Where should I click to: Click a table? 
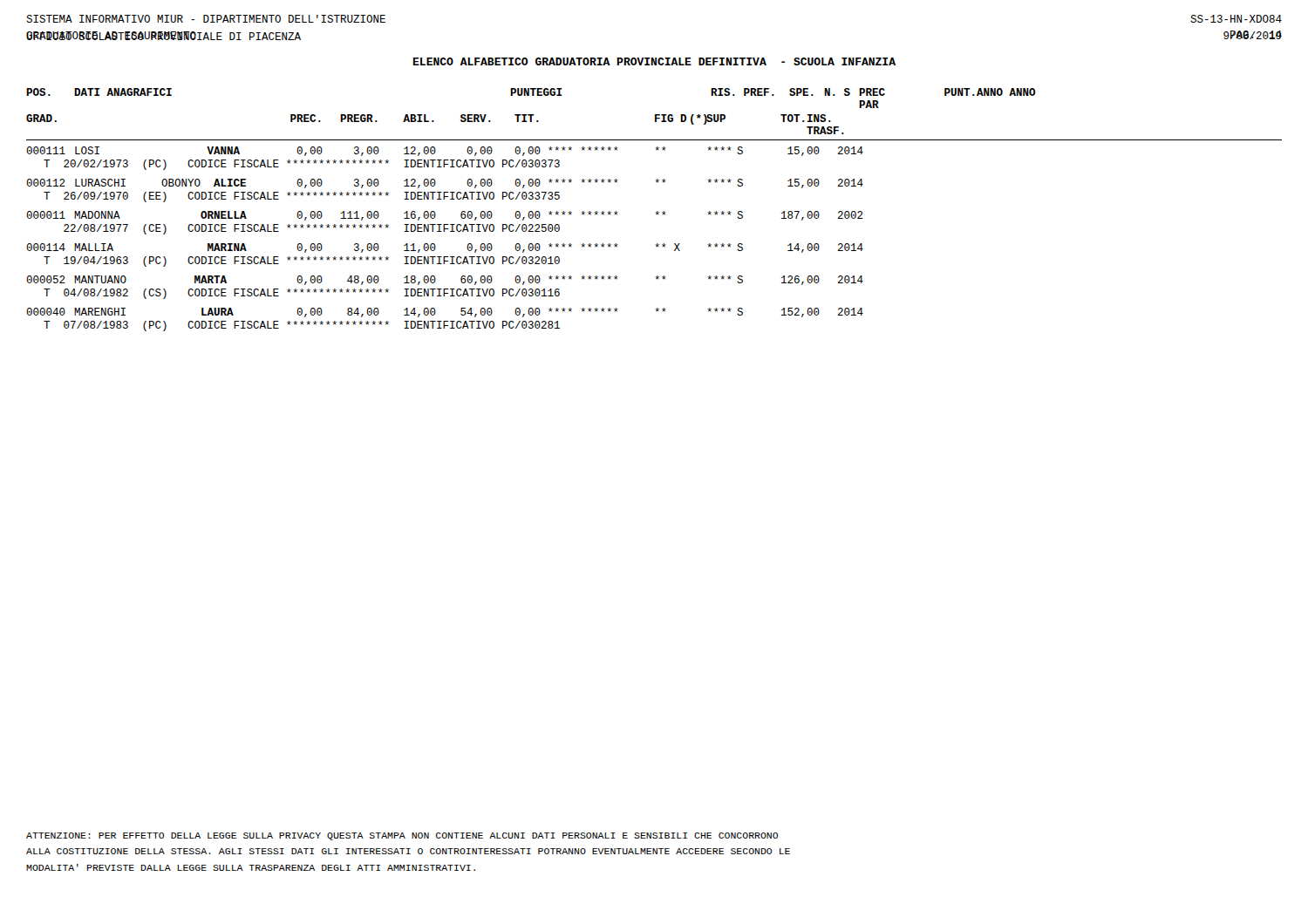click(x=654, y=213)
